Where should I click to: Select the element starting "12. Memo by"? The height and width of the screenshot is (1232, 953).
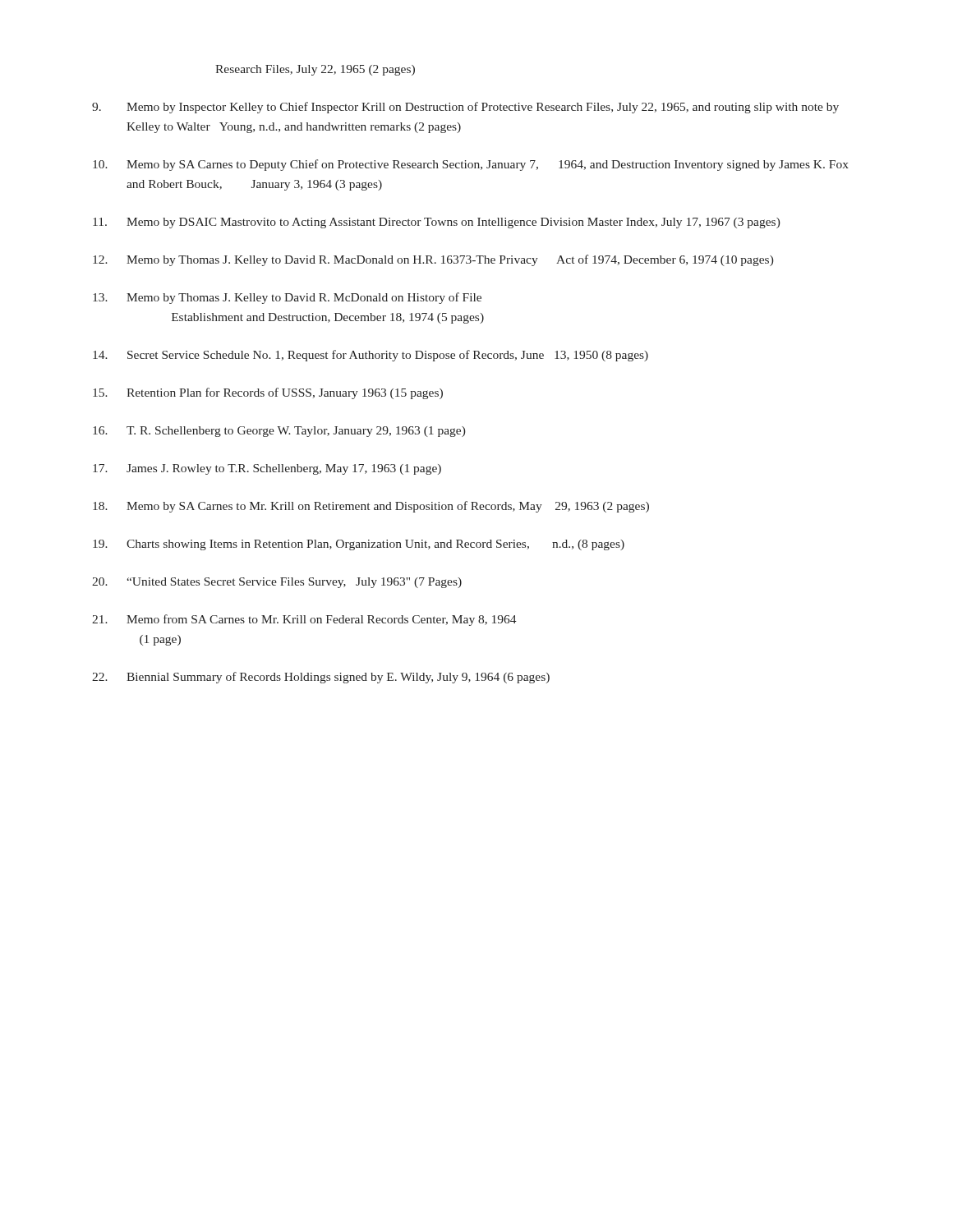479,260
